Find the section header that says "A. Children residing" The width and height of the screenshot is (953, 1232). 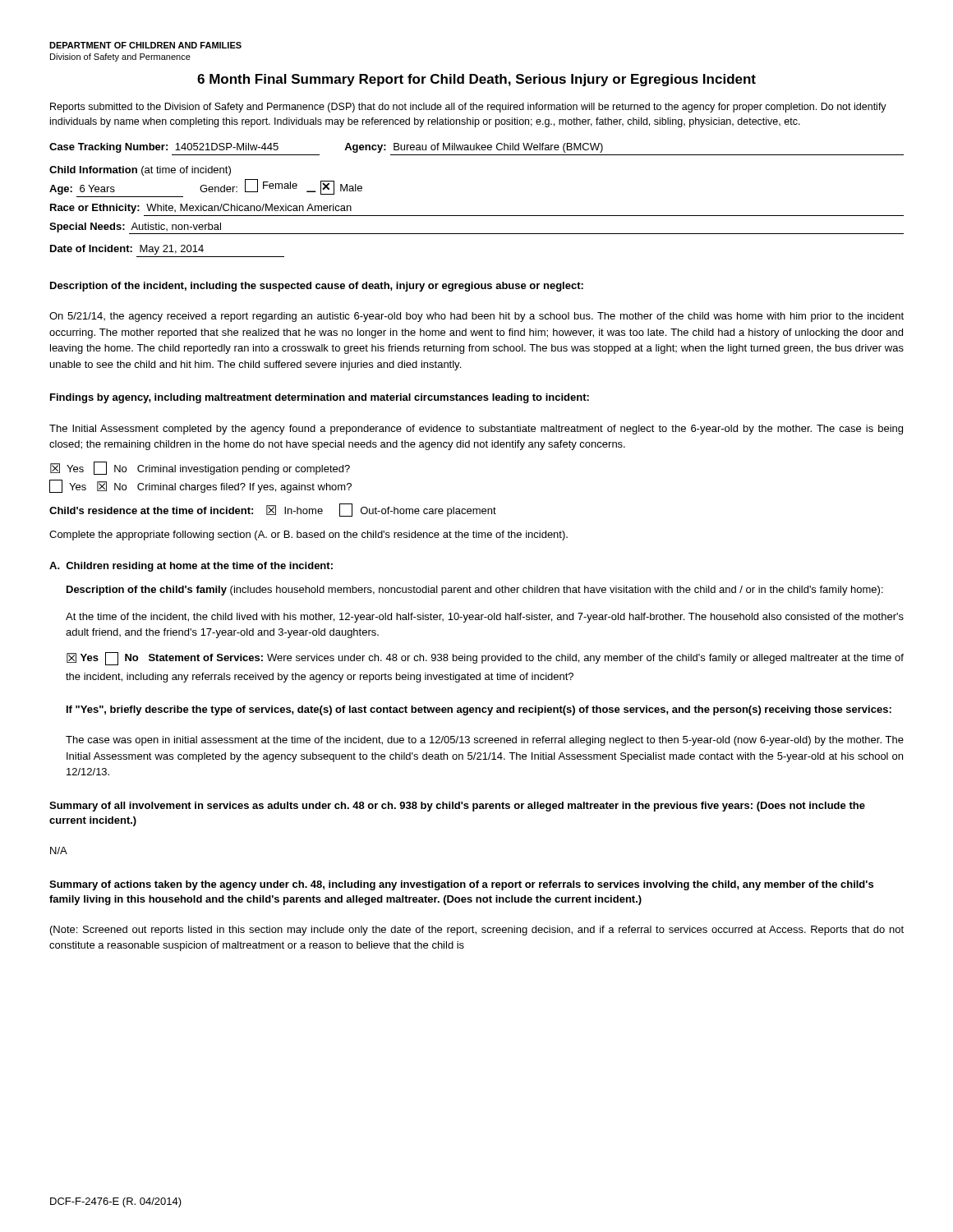(x=191, y=566)
